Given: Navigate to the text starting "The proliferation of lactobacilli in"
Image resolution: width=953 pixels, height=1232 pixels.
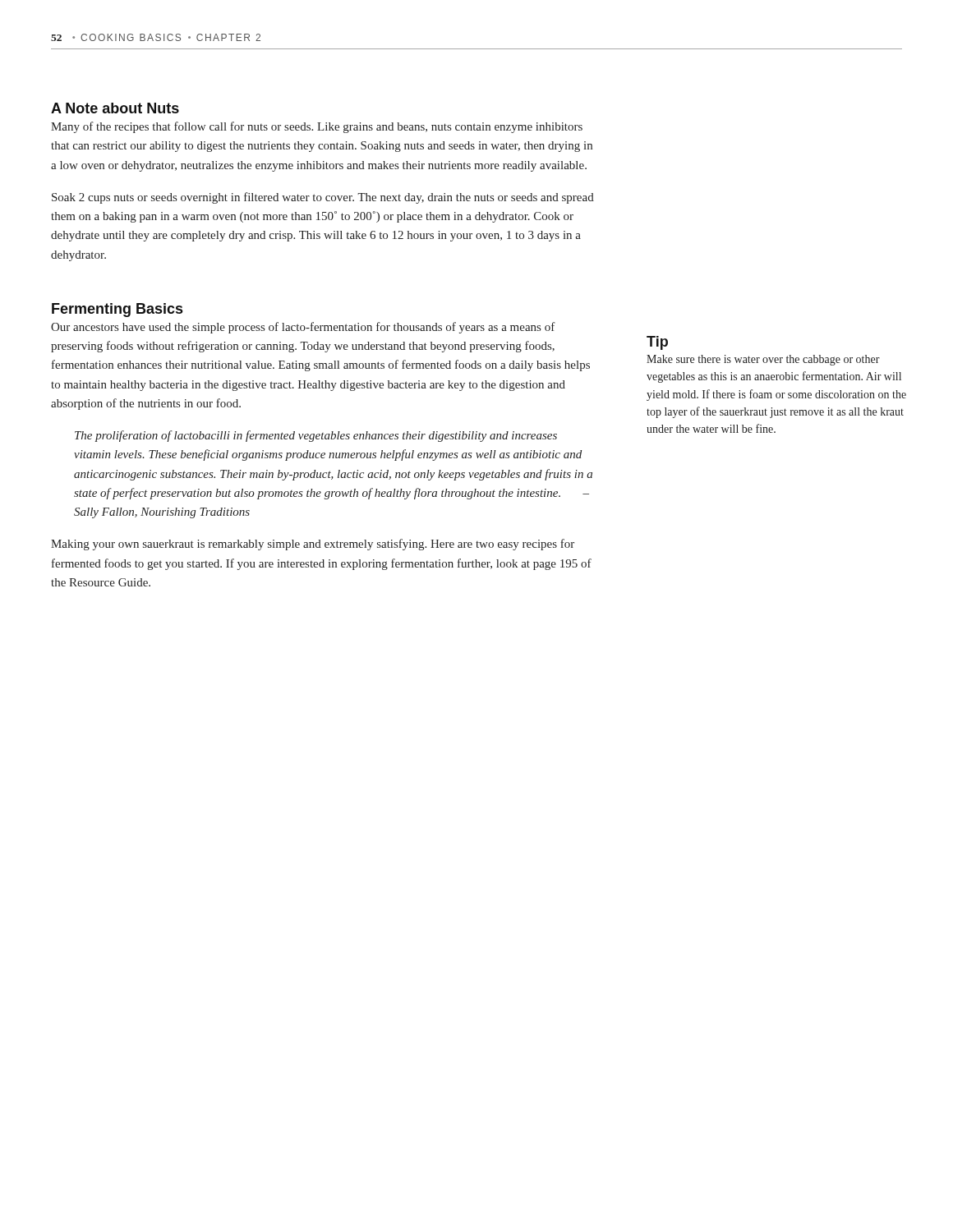Looking at the screenshot, I should (333, 474).
